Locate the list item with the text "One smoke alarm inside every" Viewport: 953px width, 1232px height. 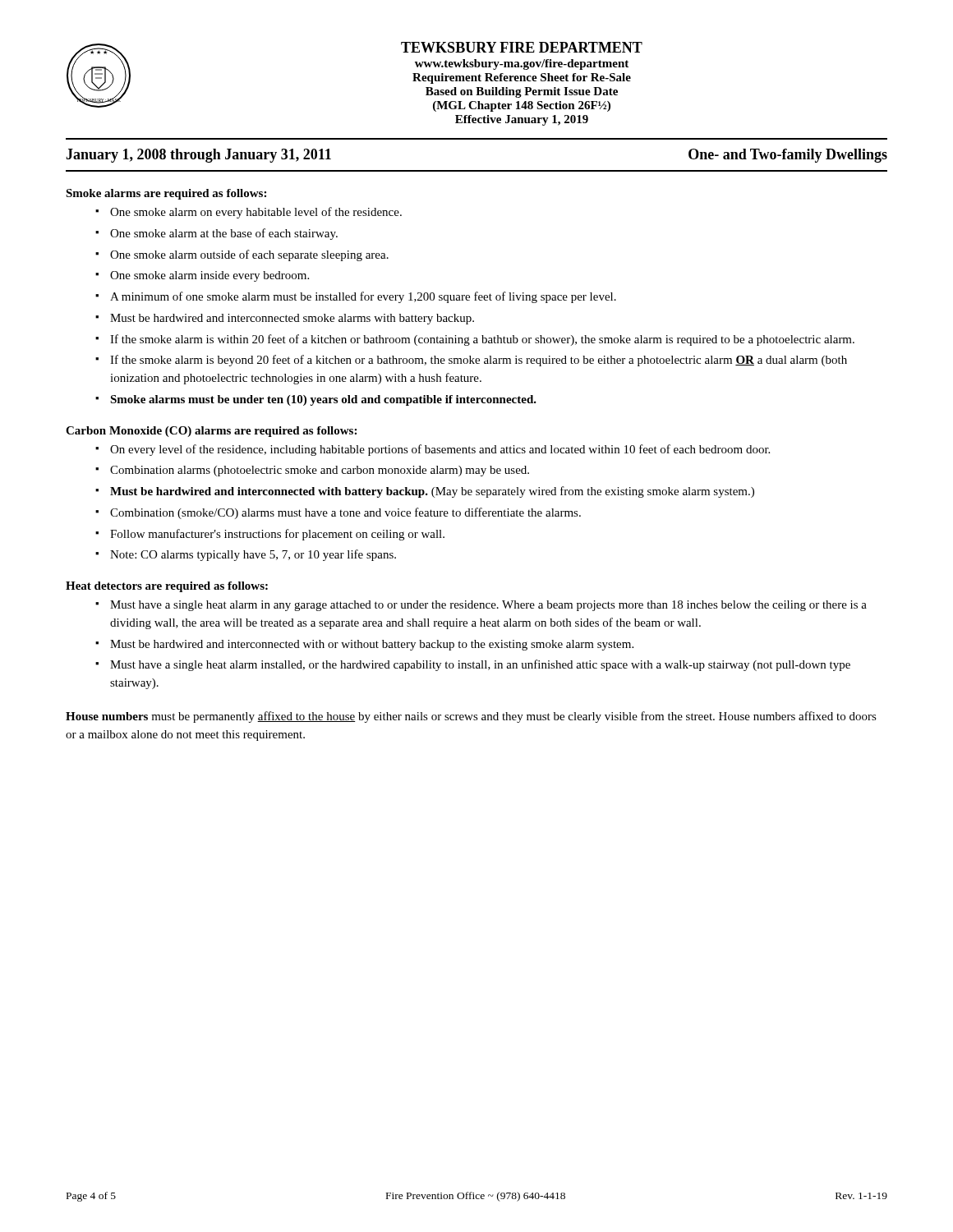tap(202, 276)
